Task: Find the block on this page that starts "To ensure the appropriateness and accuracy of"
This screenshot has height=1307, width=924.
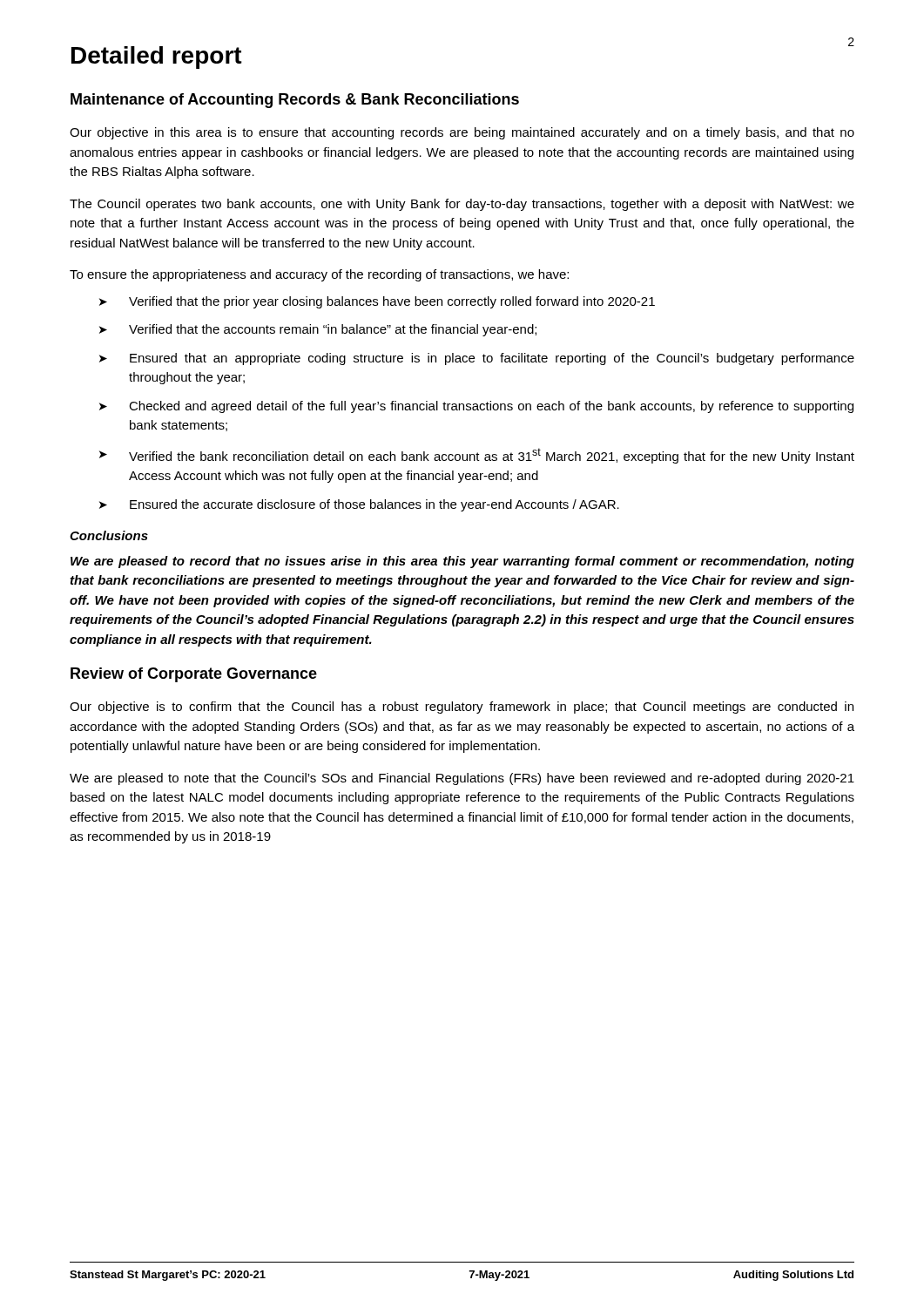Action: tap(462, 275)
